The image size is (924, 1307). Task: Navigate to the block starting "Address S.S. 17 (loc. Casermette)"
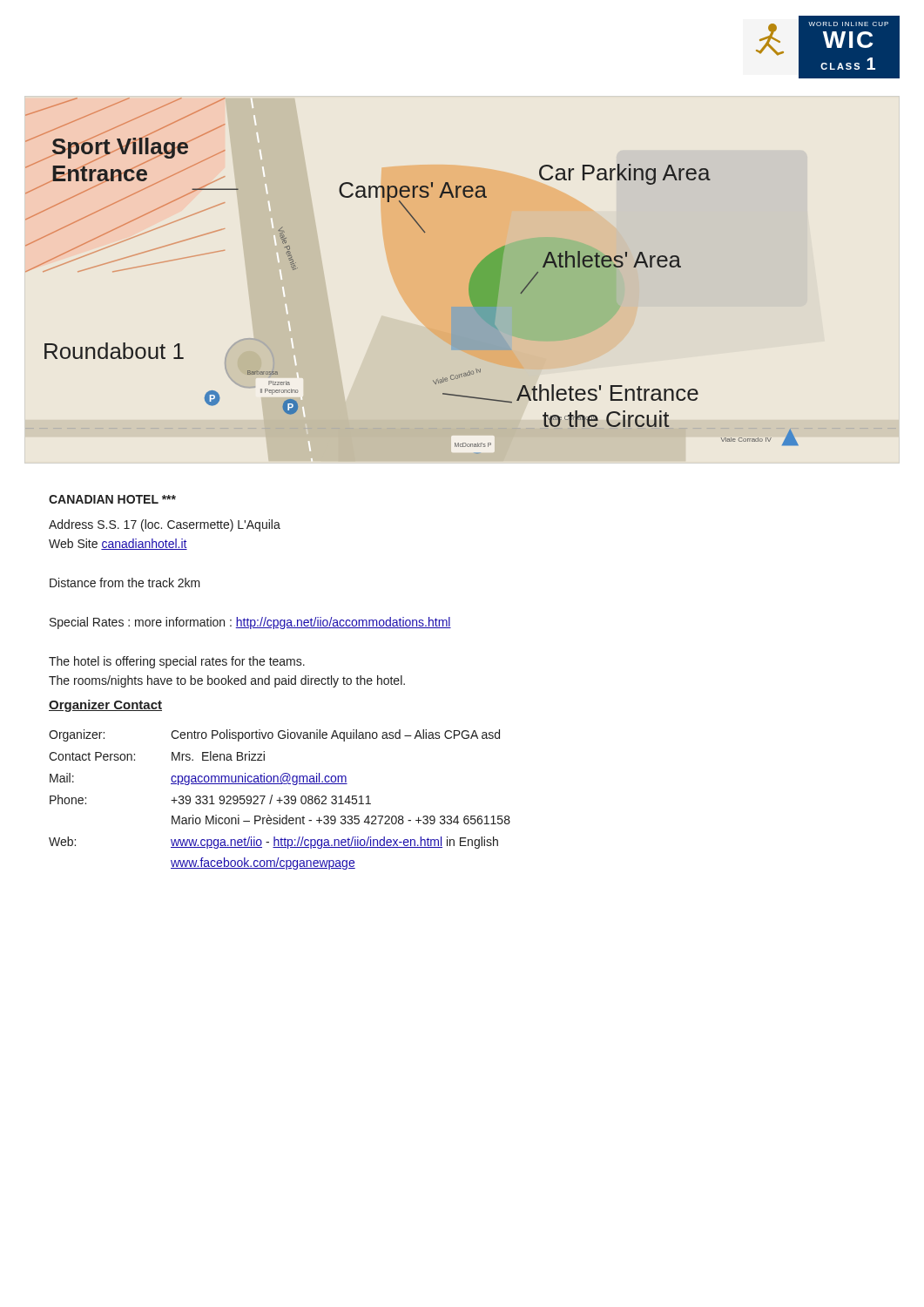click(x=165, y=525)
